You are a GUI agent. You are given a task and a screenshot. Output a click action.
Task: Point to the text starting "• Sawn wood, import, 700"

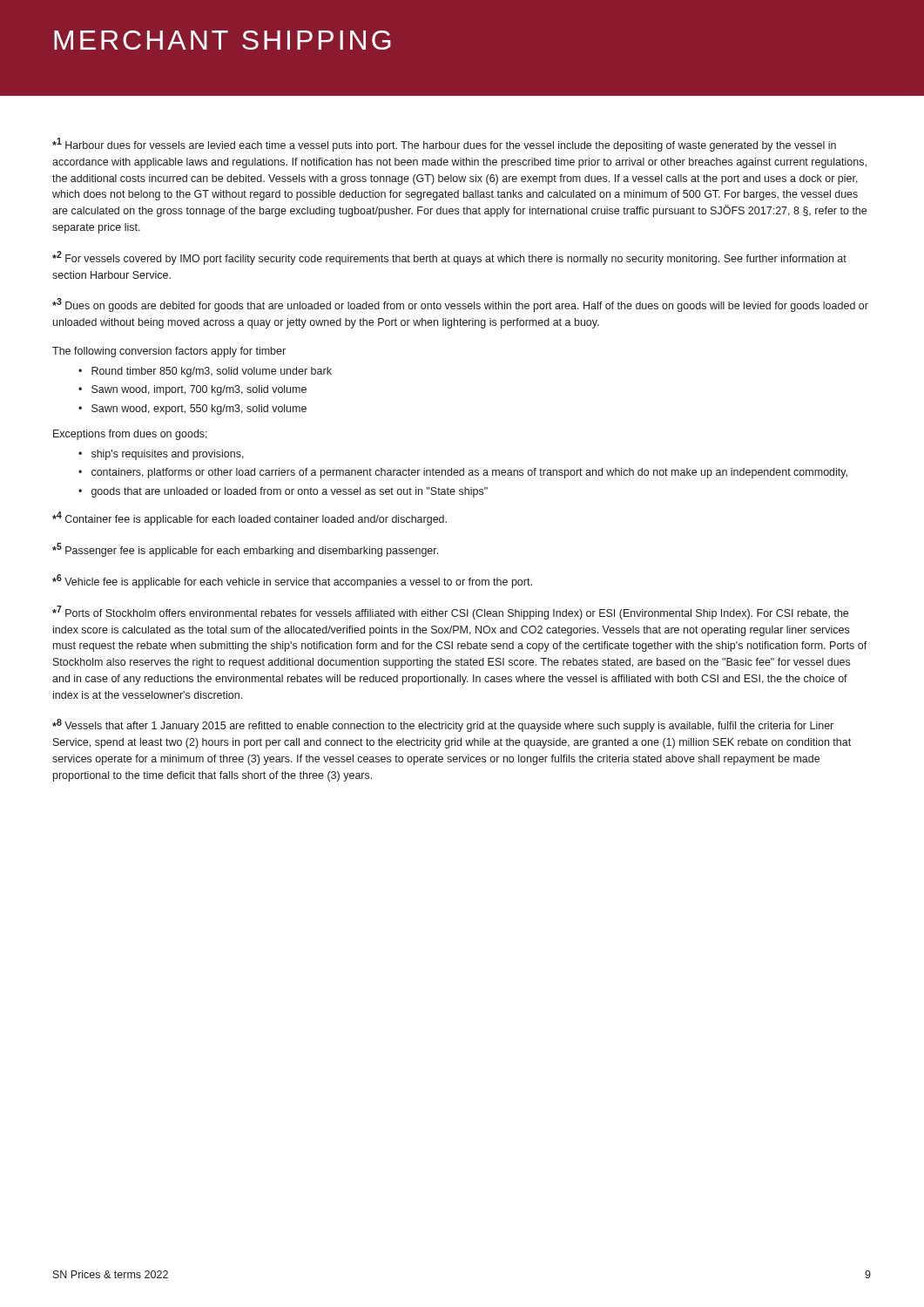(x=193, y=390)
